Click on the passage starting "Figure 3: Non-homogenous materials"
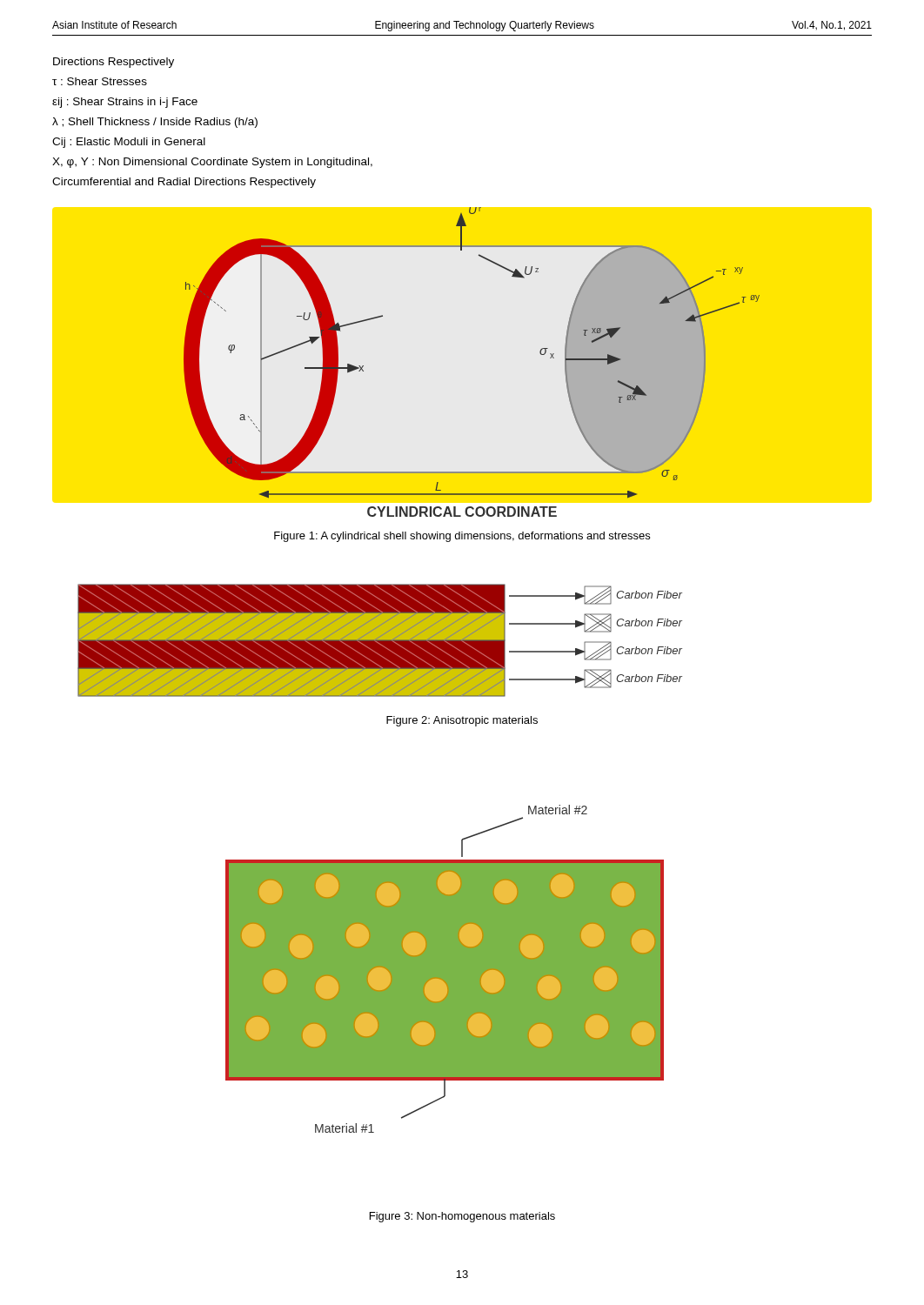The height and width of the screenshot is (1305, 924). pos(462,1216)
